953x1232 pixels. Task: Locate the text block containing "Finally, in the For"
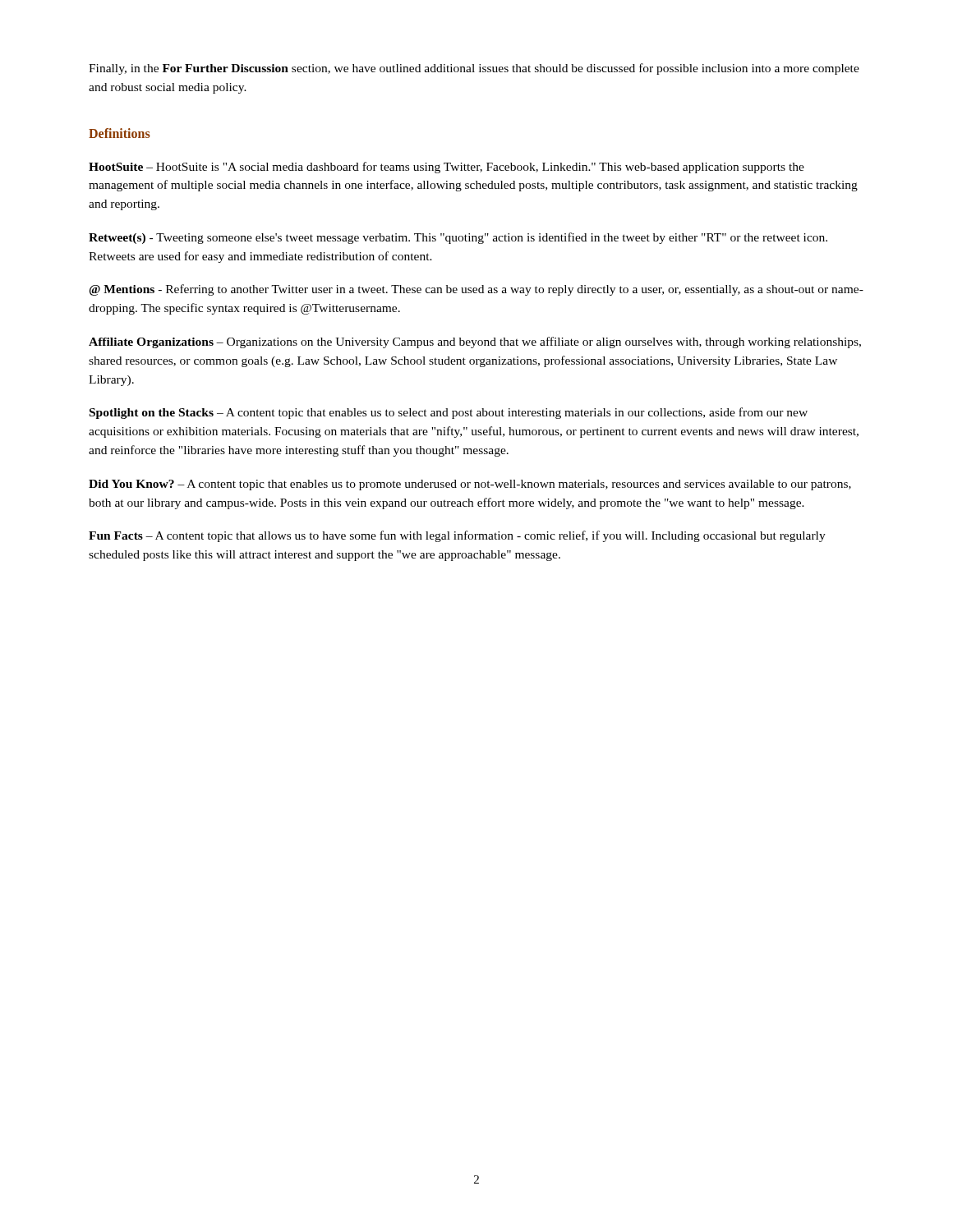click(x=474, y=77)
